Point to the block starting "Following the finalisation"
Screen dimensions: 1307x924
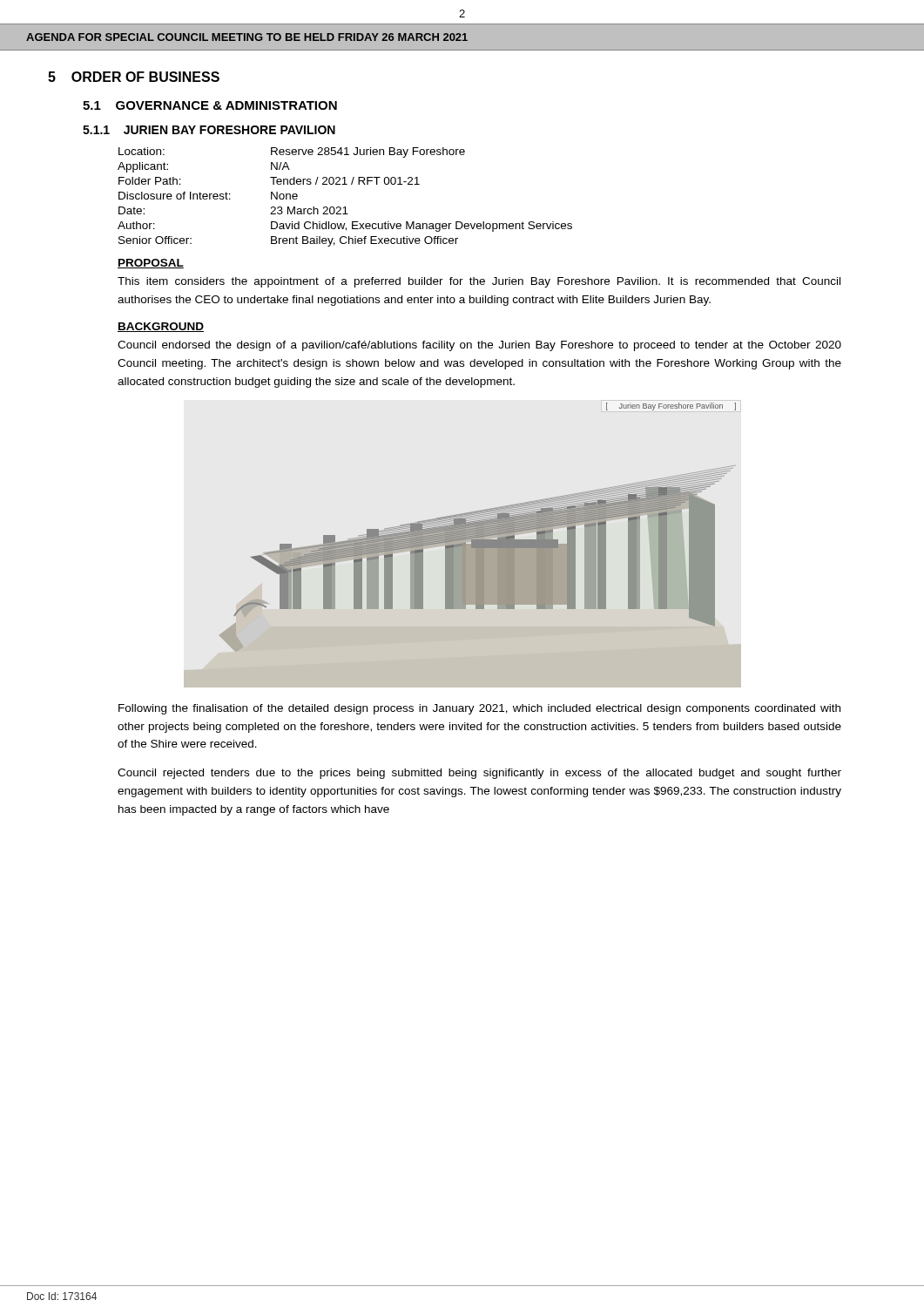coord(479,726)
